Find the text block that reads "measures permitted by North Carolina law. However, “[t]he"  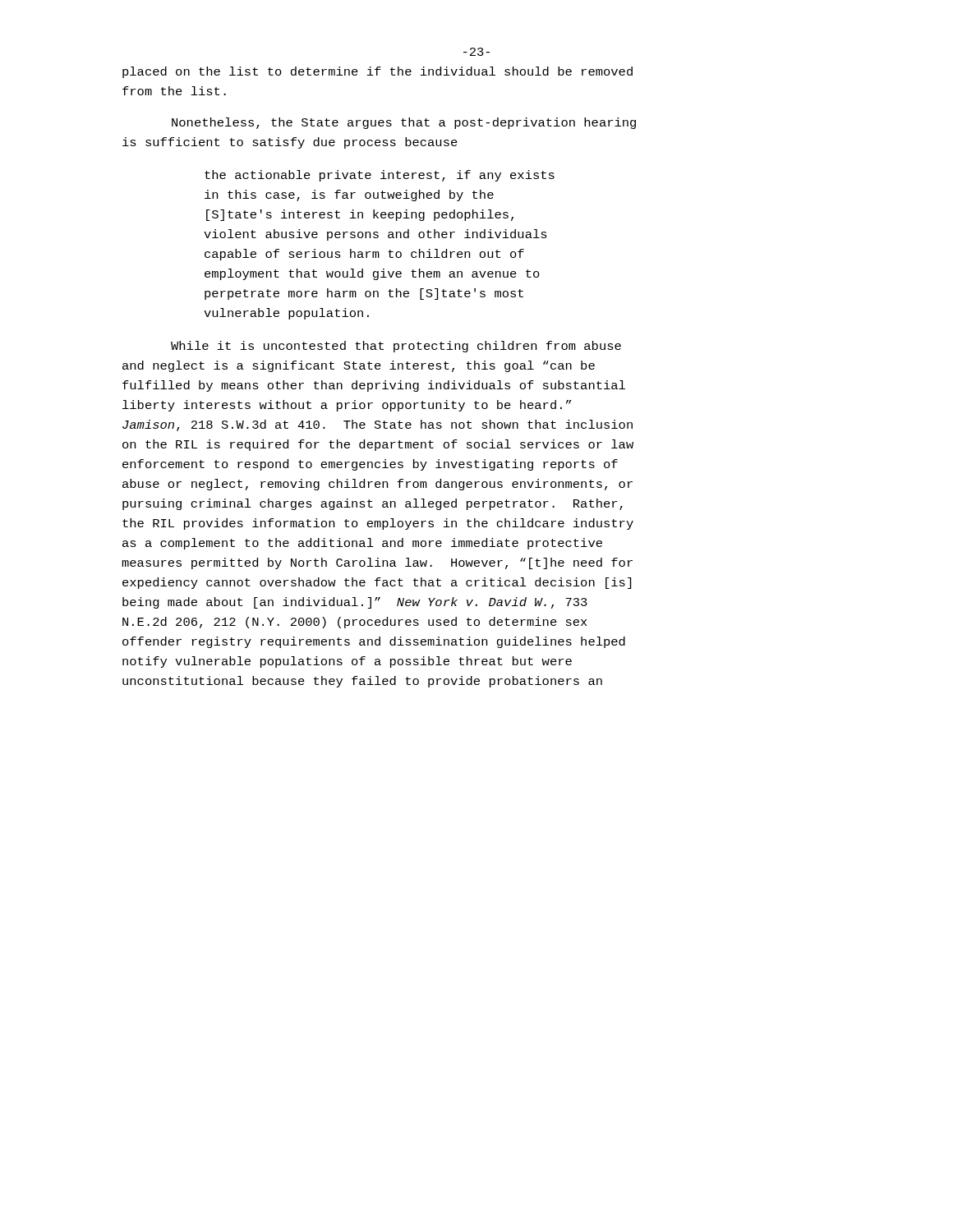[378, 564]
